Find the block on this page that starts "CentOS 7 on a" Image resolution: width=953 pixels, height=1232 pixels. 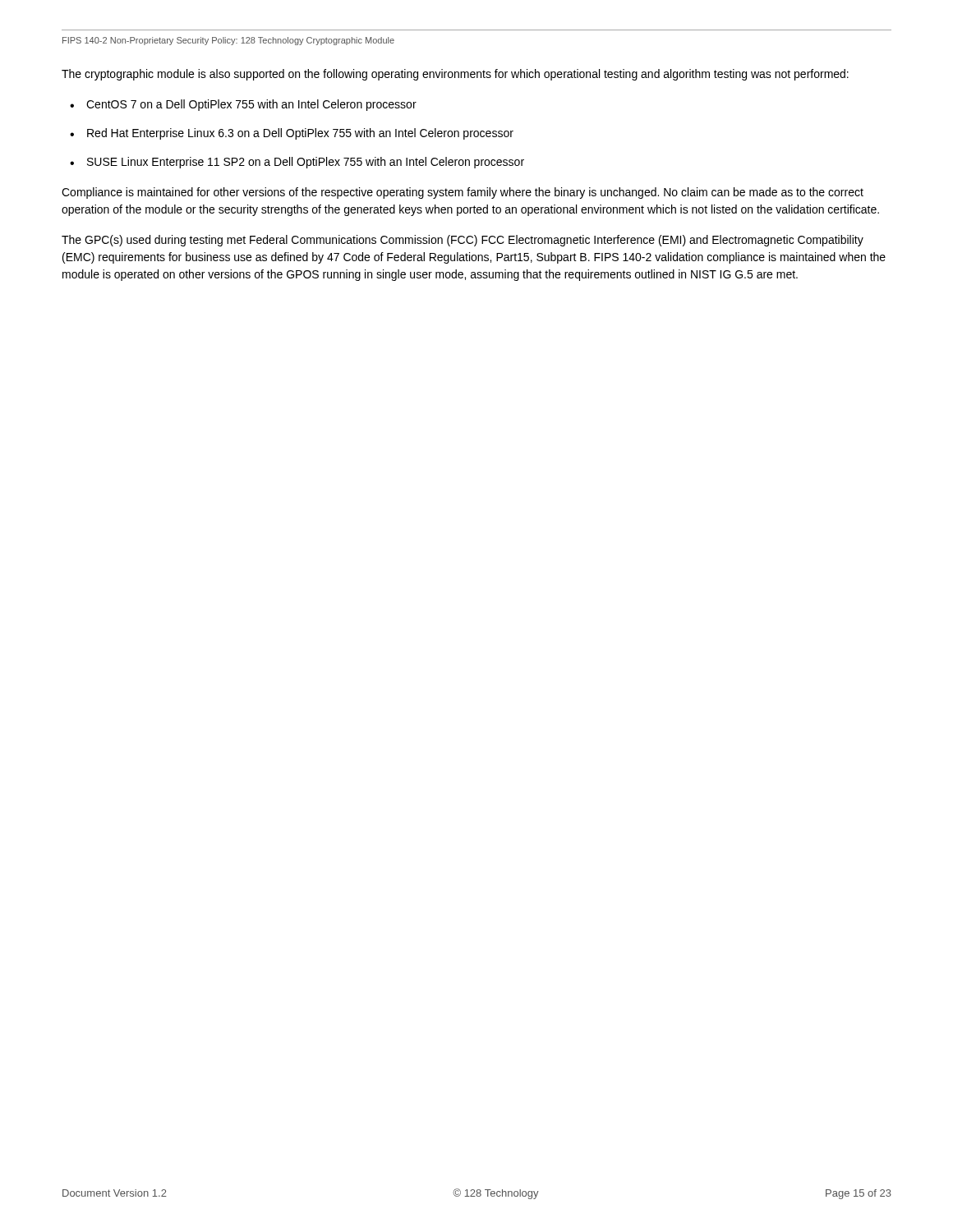pyautogui.click(x=251, y=104)
